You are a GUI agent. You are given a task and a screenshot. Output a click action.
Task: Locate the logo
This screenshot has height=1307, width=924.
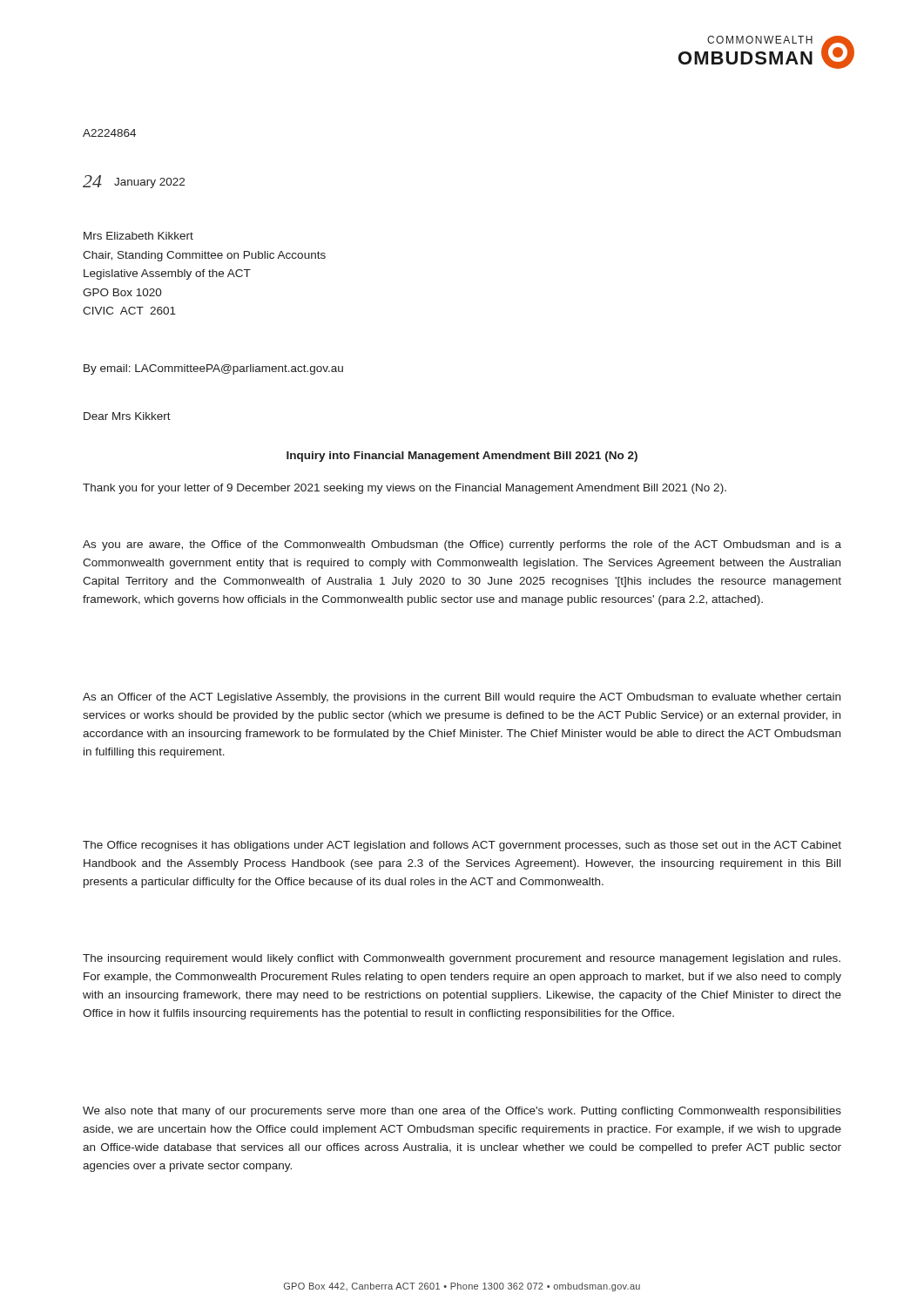click(766, 52)
